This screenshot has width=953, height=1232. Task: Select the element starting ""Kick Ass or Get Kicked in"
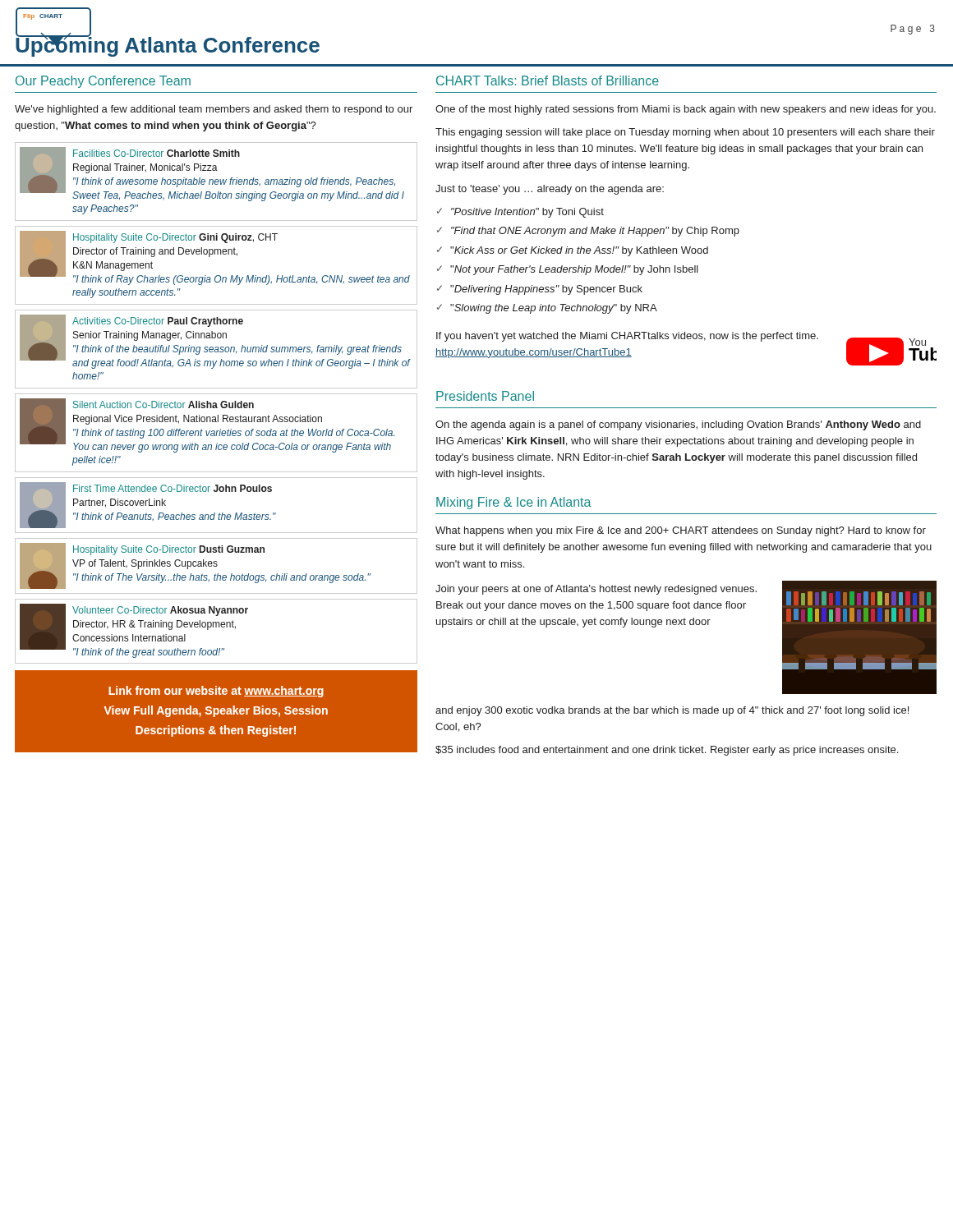(579, 250)
